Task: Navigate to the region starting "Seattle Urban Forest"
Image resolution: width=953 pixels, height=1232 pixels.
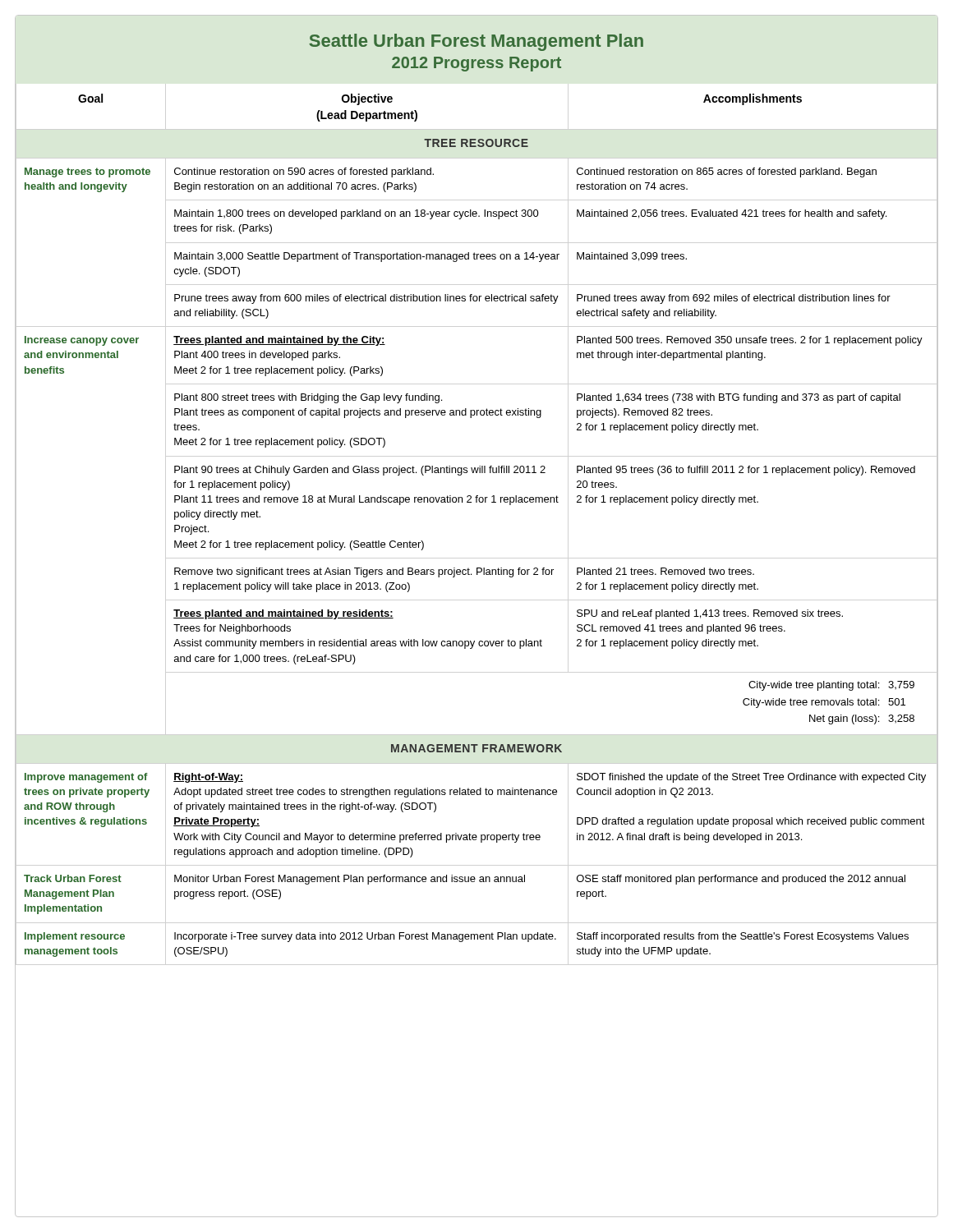Action: (476, 51)
